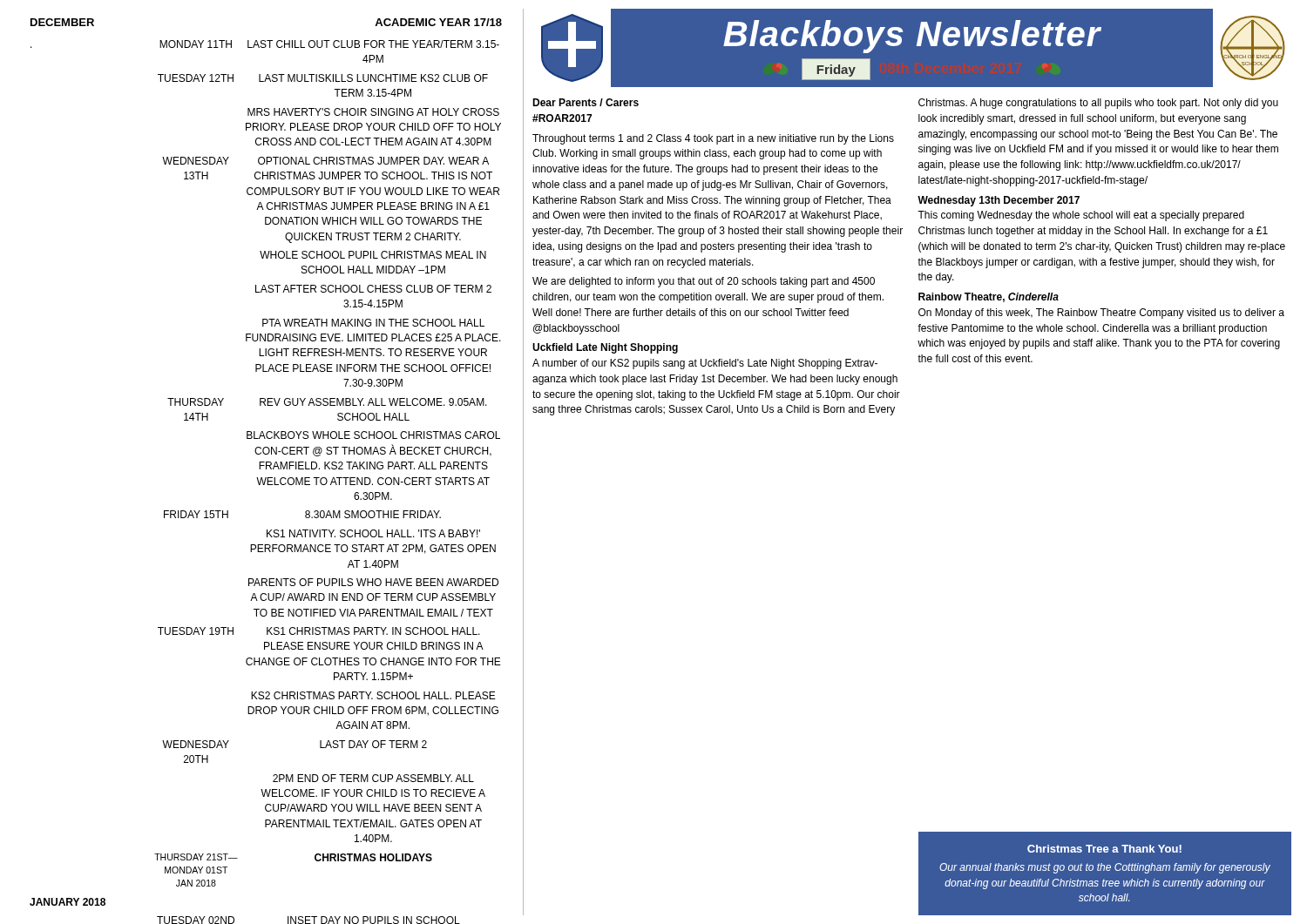Screen dimensions: 924x1307
Task: Find the table that mentions "PTA WREATH MAKING IN THE"
Action: coord(266,480)
